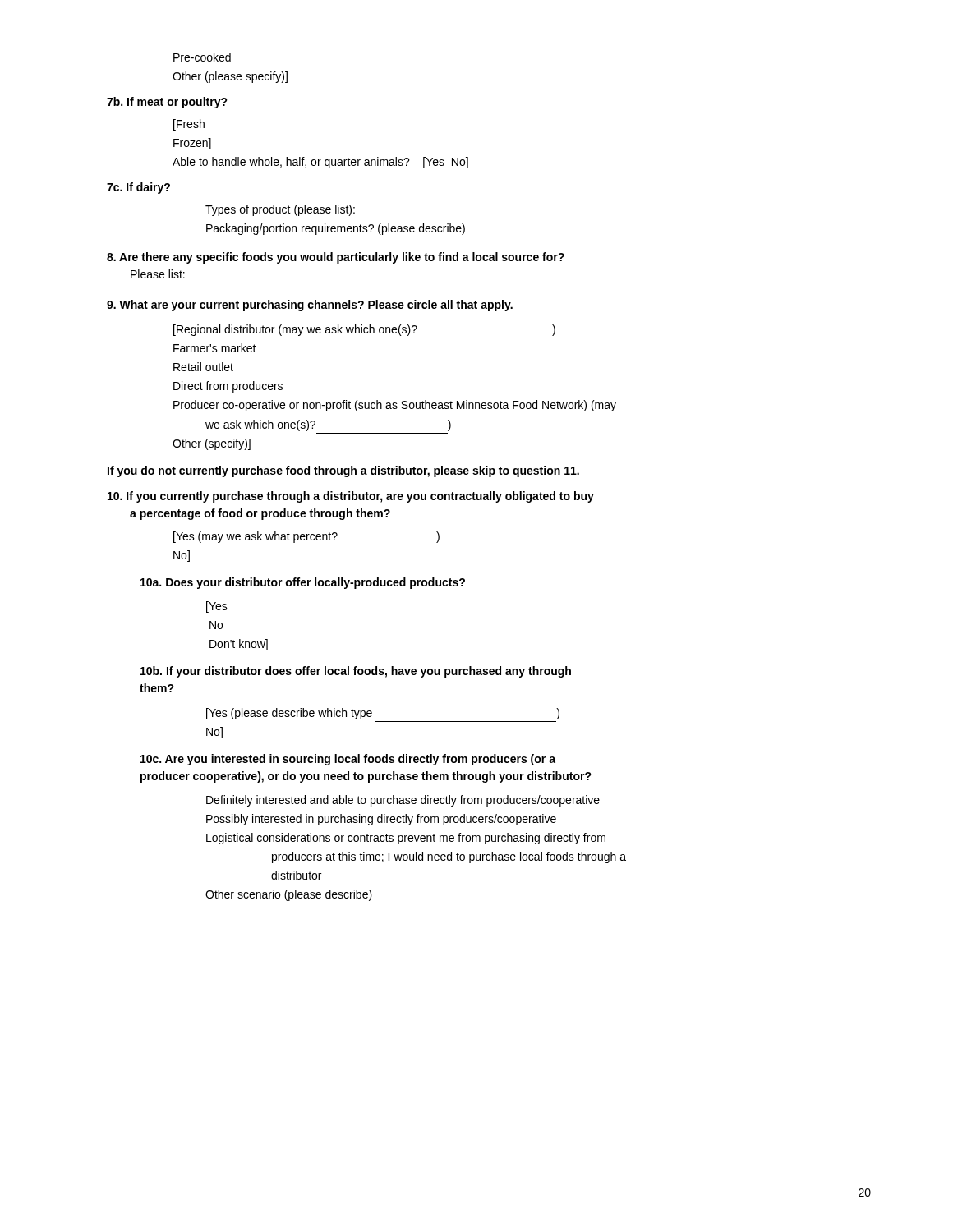This screenshot has width=953, height=1232.
Task: Locate the text "Farmer's market"
Action: coord(214,348)
